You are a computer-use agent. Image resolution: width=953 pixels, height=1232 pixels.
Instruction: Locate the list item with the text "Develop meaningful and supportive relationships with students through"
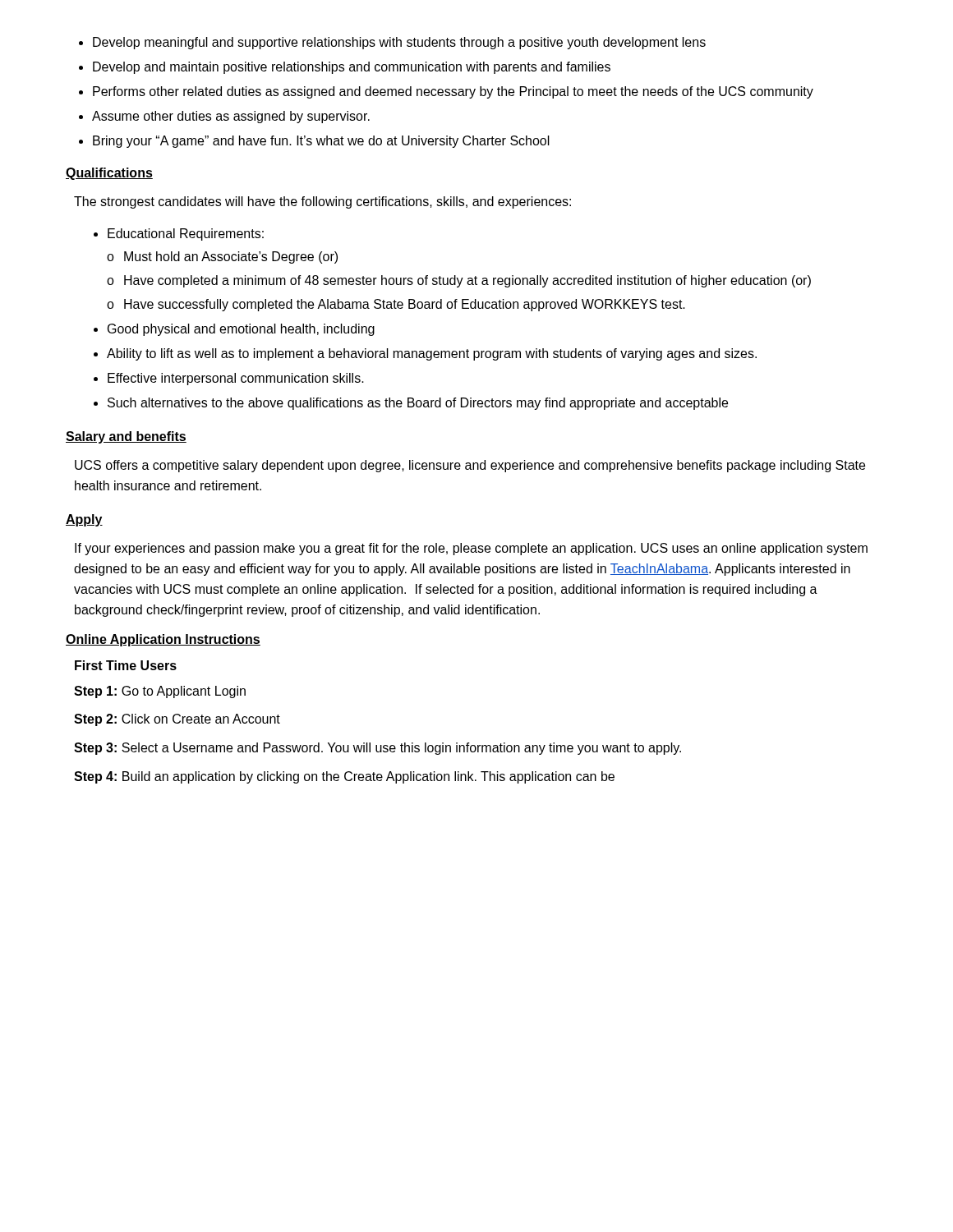point(476,92)
